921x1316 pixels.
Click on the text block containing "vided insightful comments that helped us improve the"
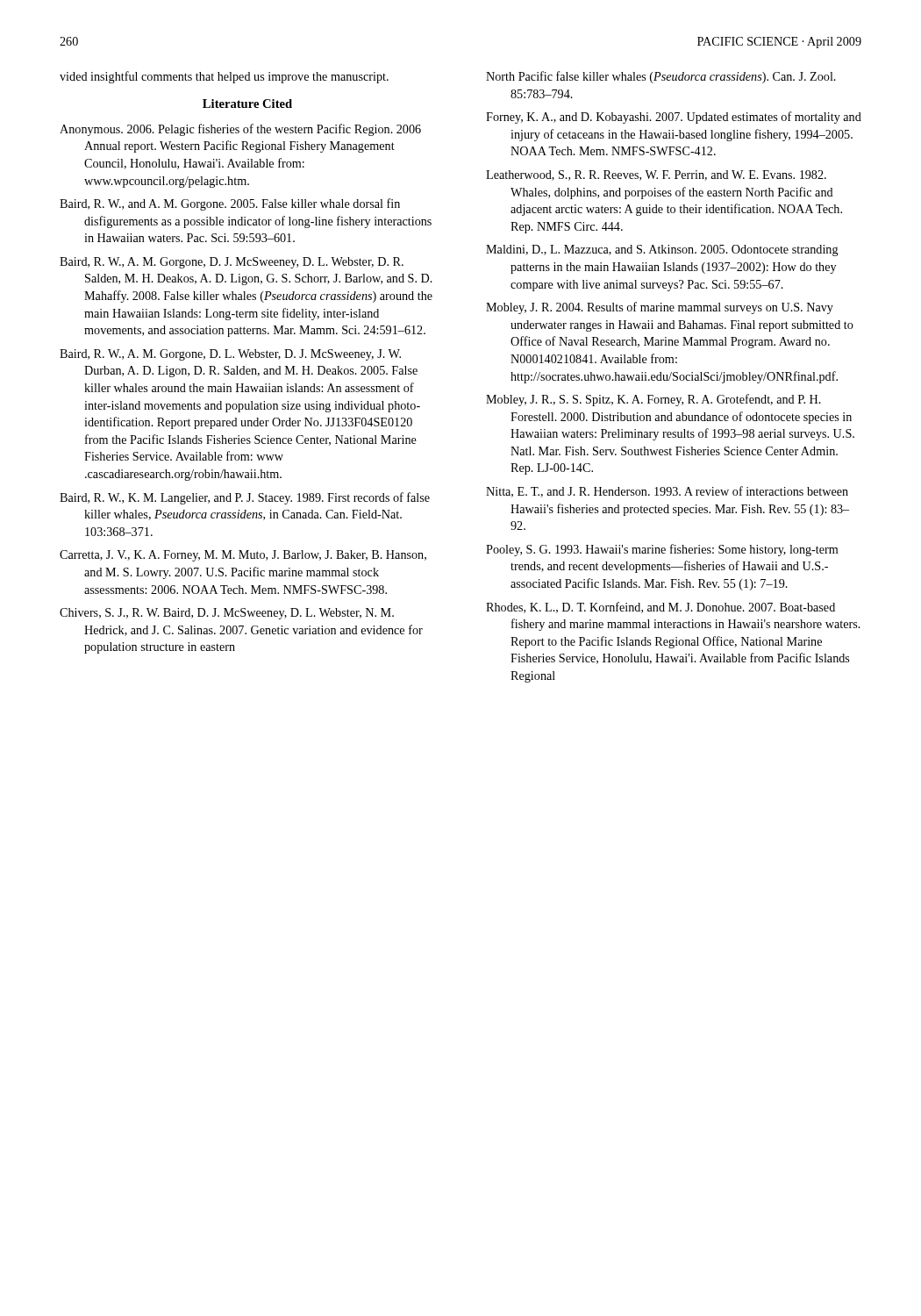pos(224,76)
